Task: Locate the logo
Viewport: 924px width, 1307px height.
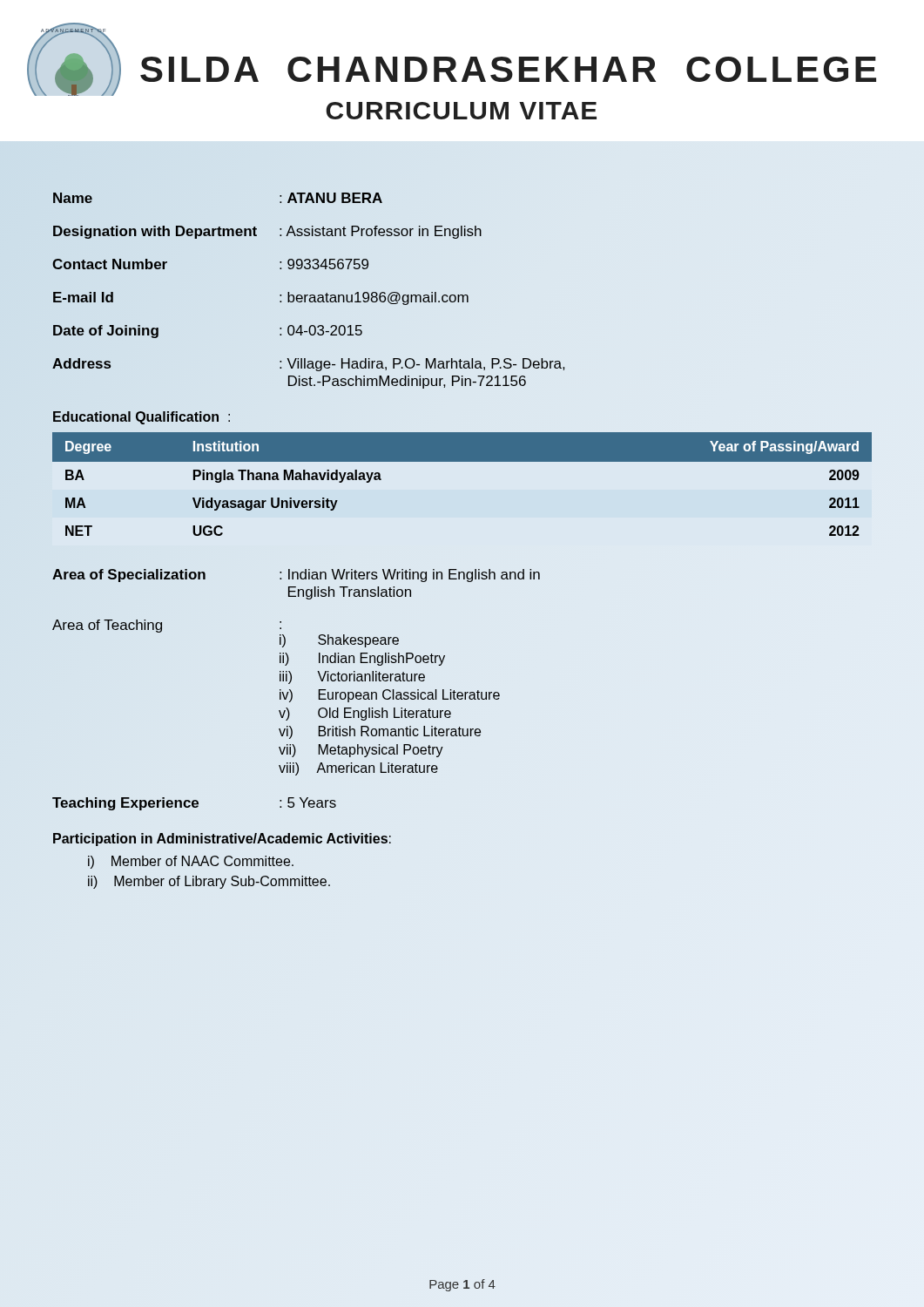Action: (74, 70)
